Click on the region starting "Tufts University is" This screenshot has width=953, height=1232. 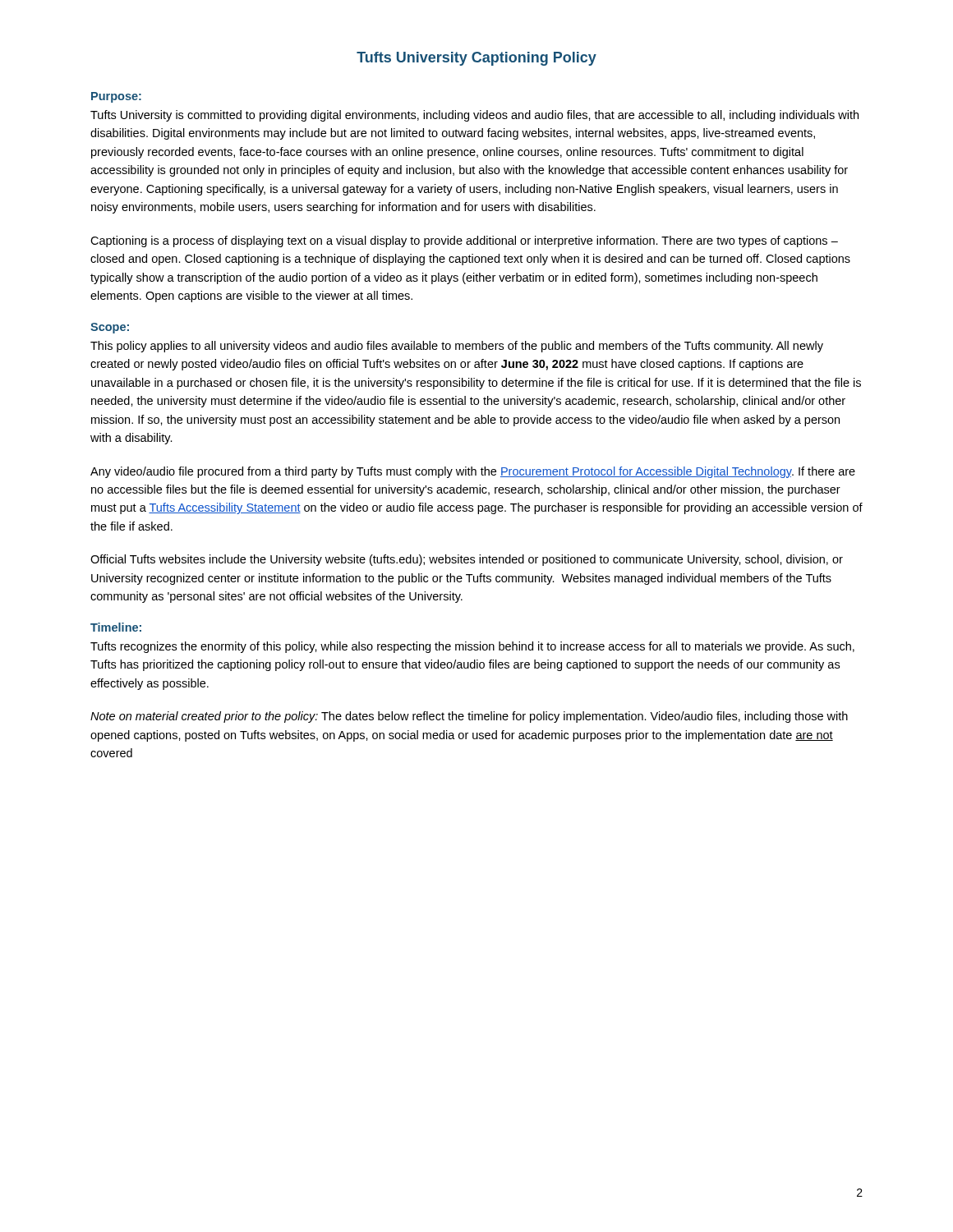[475, 161]
